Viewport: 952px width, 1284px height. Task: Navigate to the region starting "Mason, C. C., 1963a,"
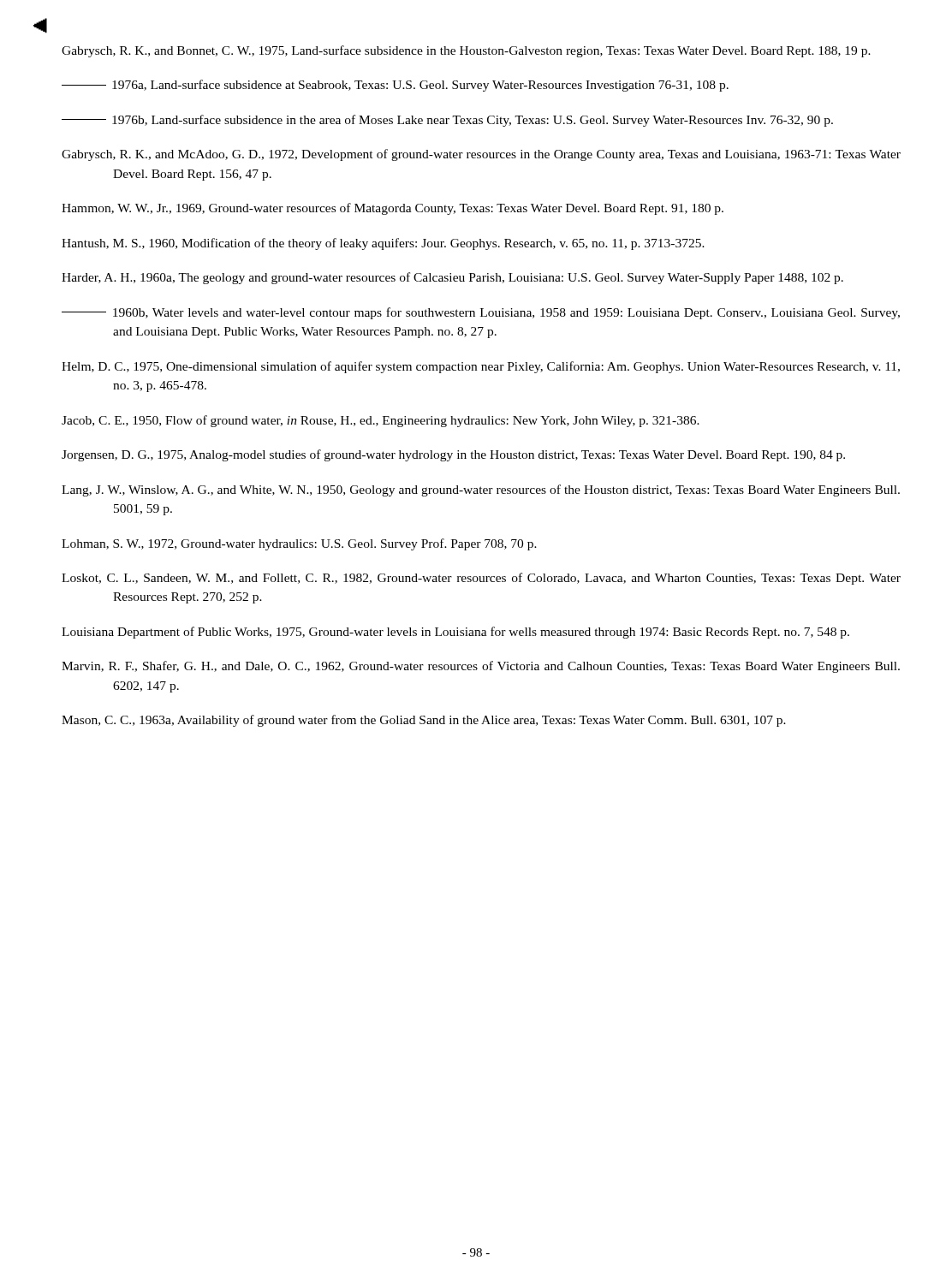point(424,720)
